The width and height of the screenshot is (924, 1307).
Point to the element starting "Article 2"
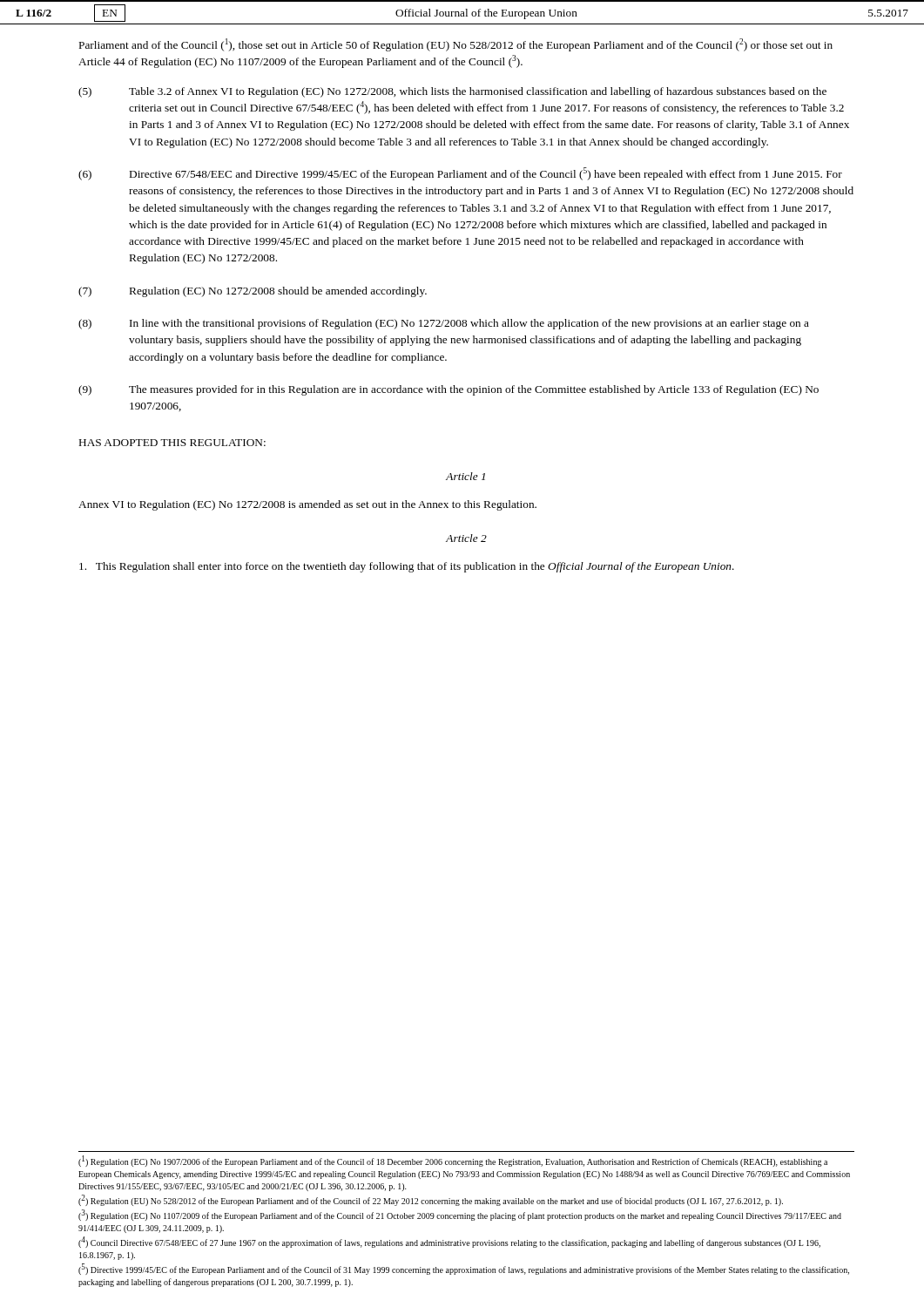point(466,538)
